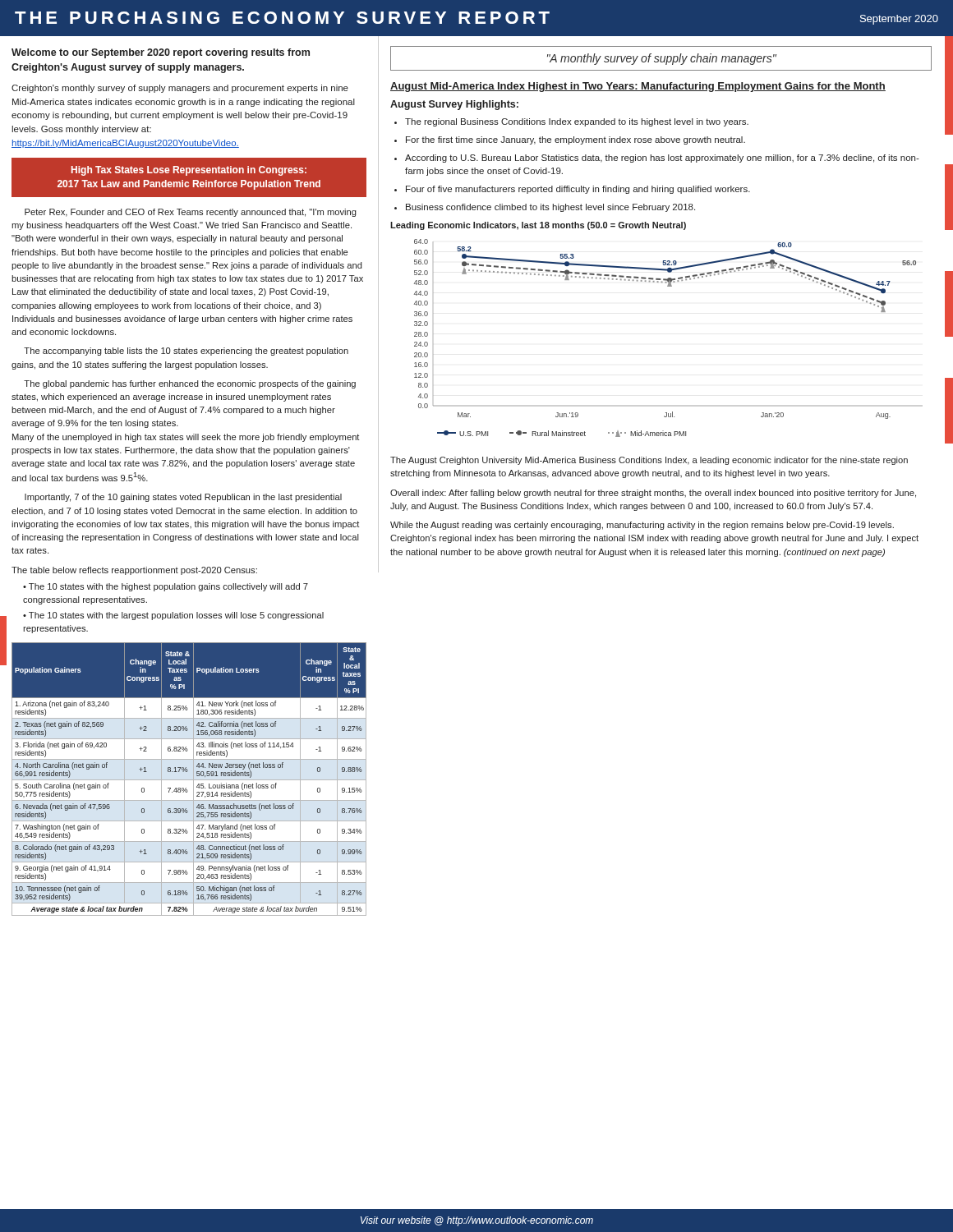Click on the text block that reads "The global pandemic has further enhanced the economic"

[x=185, y=431]
